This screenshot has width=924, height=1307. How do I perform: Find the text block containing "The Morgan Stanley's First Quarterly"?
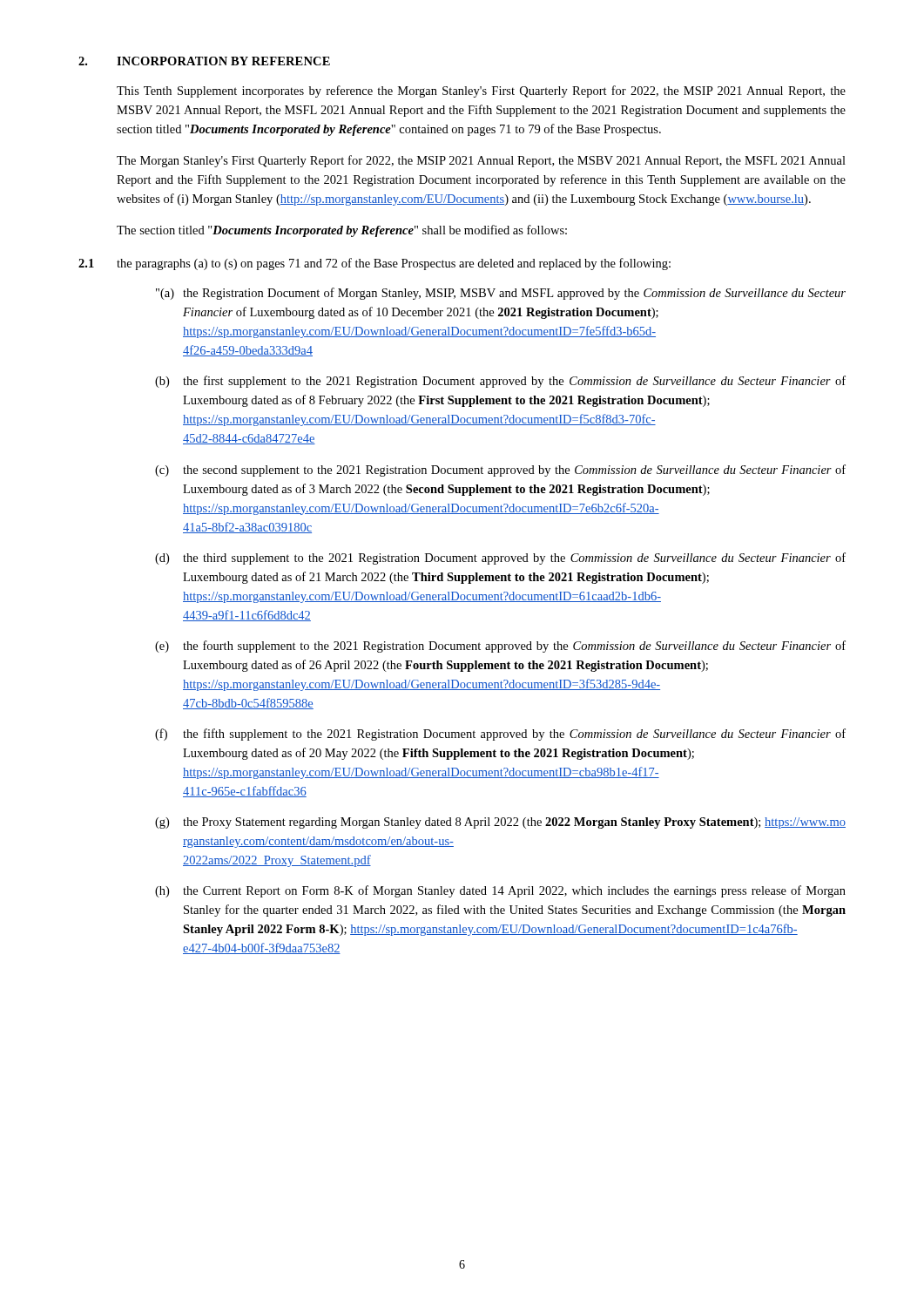(x=481, y=180)
